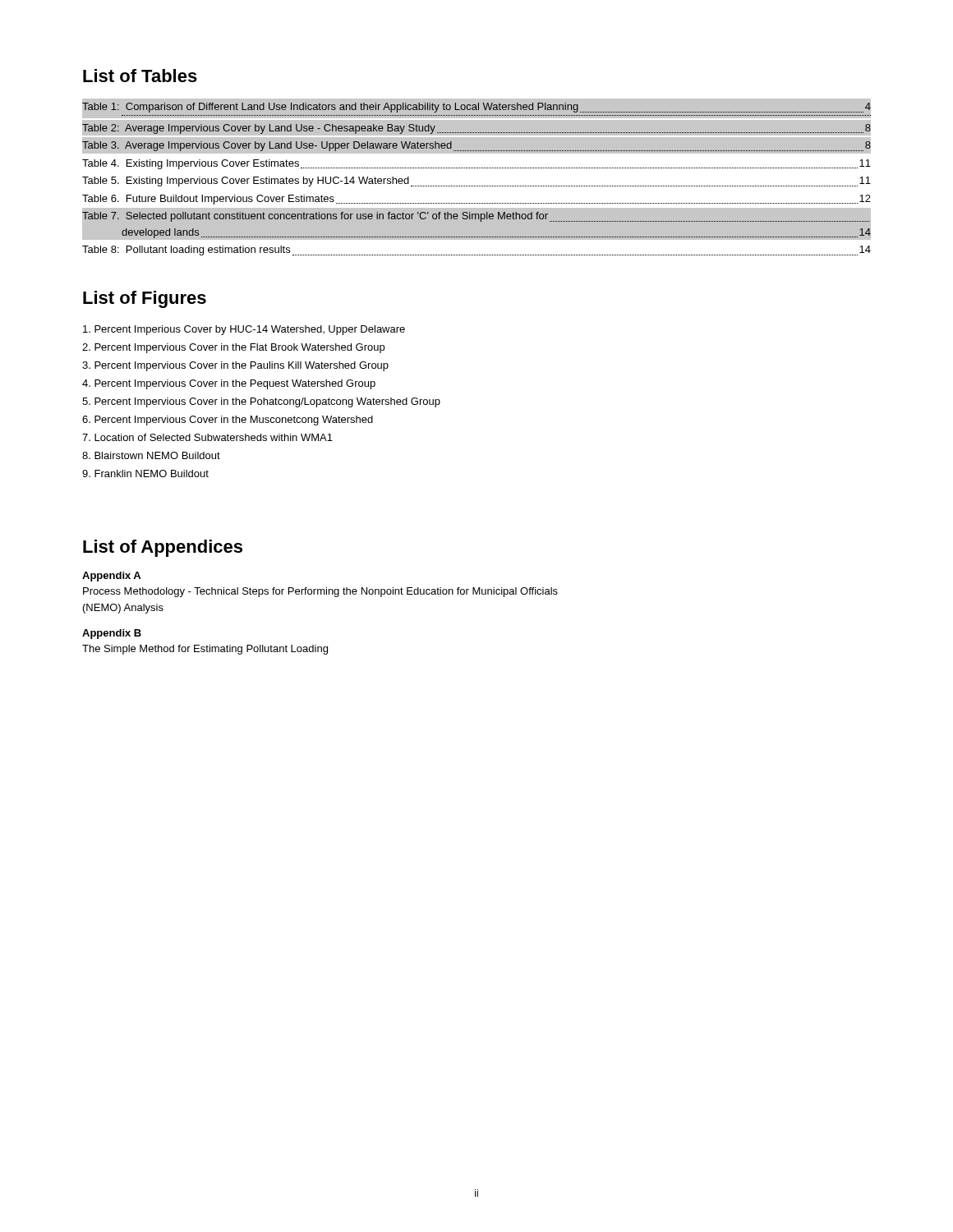Image resolution: width=953 pixels, height=1232 pixels.
Task: Click on the list item that reads "5. Percent Impervious Cover in the Pohatcong/Lopatcong"
Action: click(x=261, y=401)
